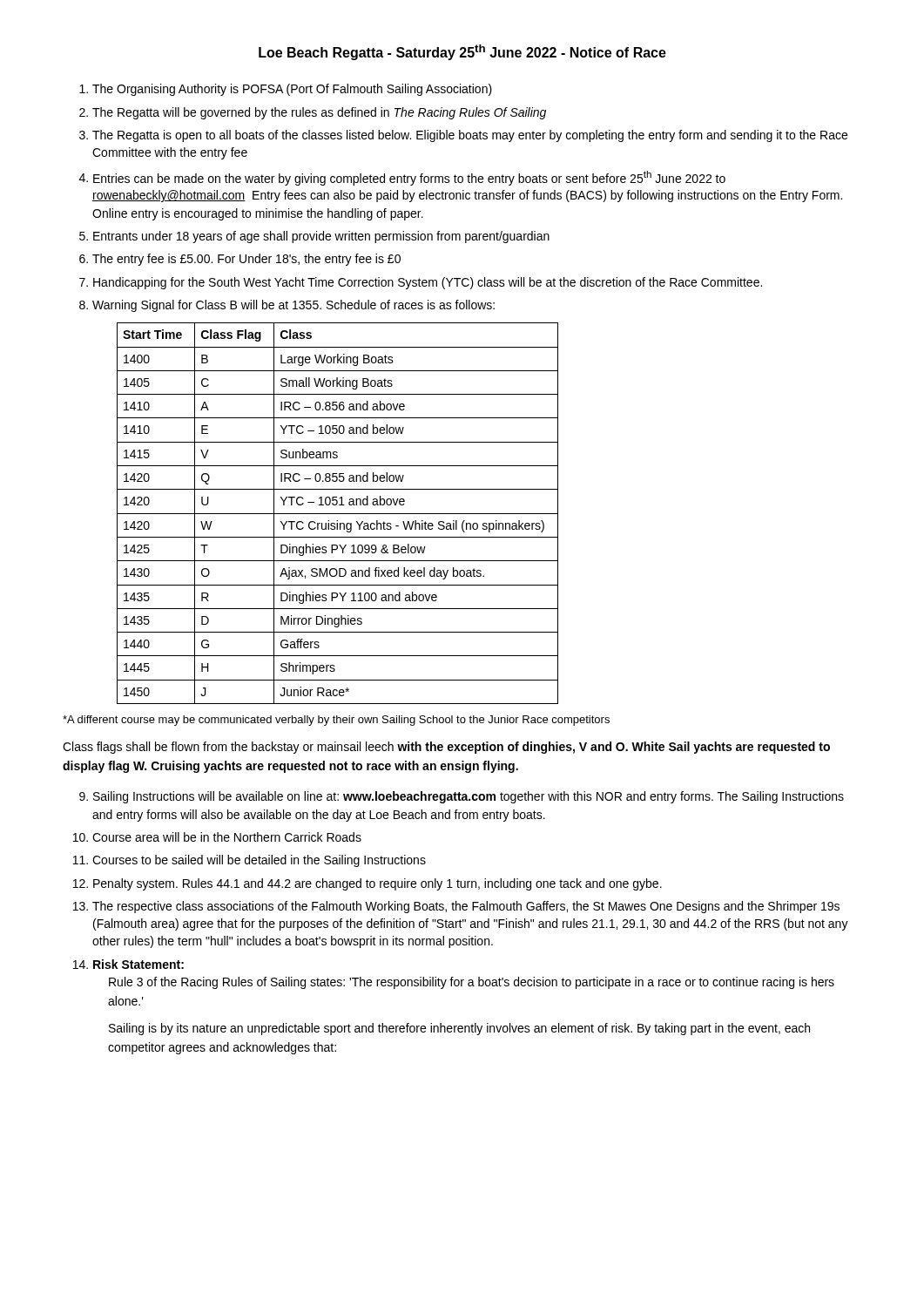Locate the block of text that opens with "Penalty system. Rules 44.1 and 44.2 are changed"
924x1307 pixels.
[x=377, y=883]
